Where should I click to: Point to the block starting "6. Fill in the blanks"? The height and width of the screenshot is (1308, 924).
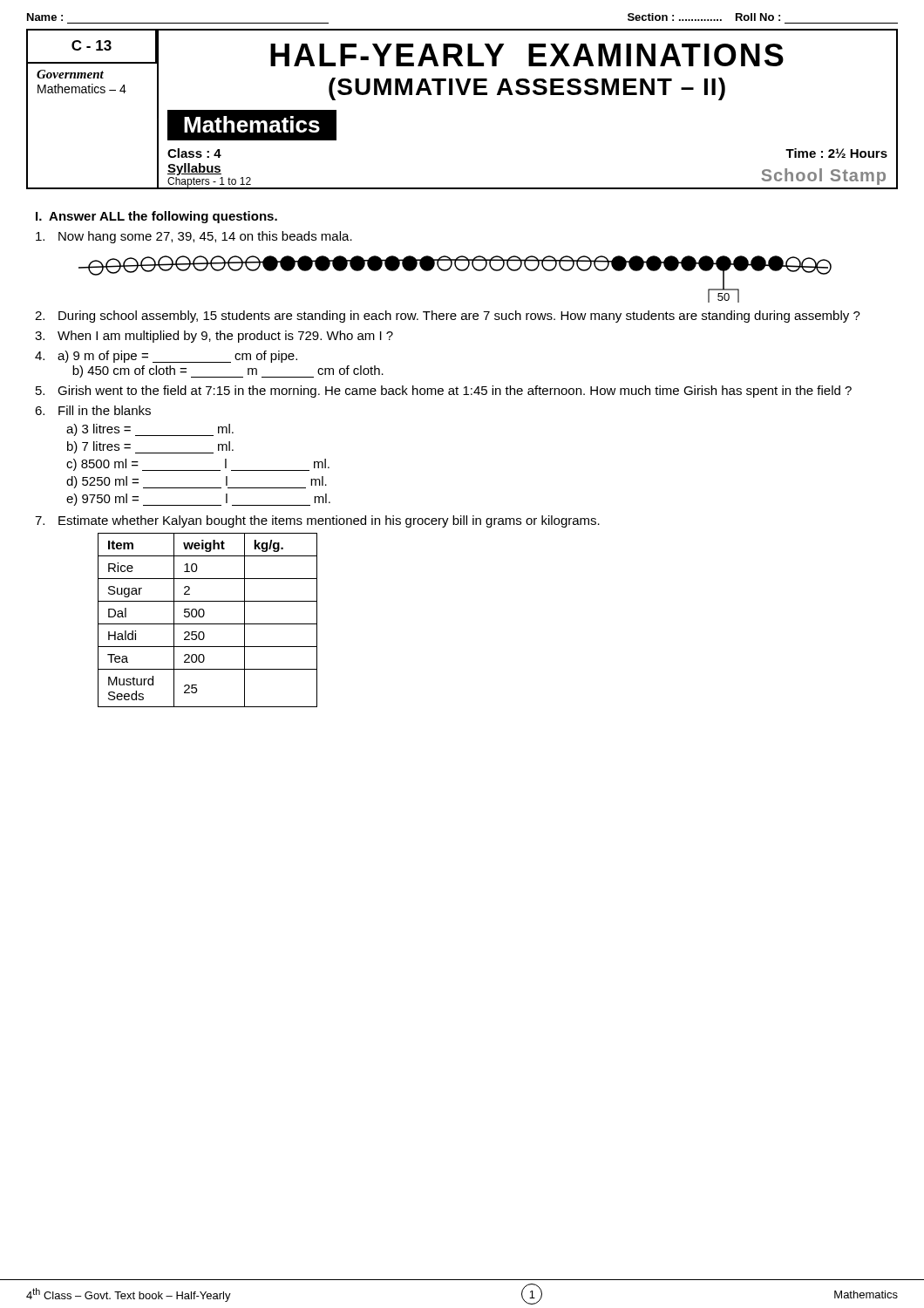(93, 411)
